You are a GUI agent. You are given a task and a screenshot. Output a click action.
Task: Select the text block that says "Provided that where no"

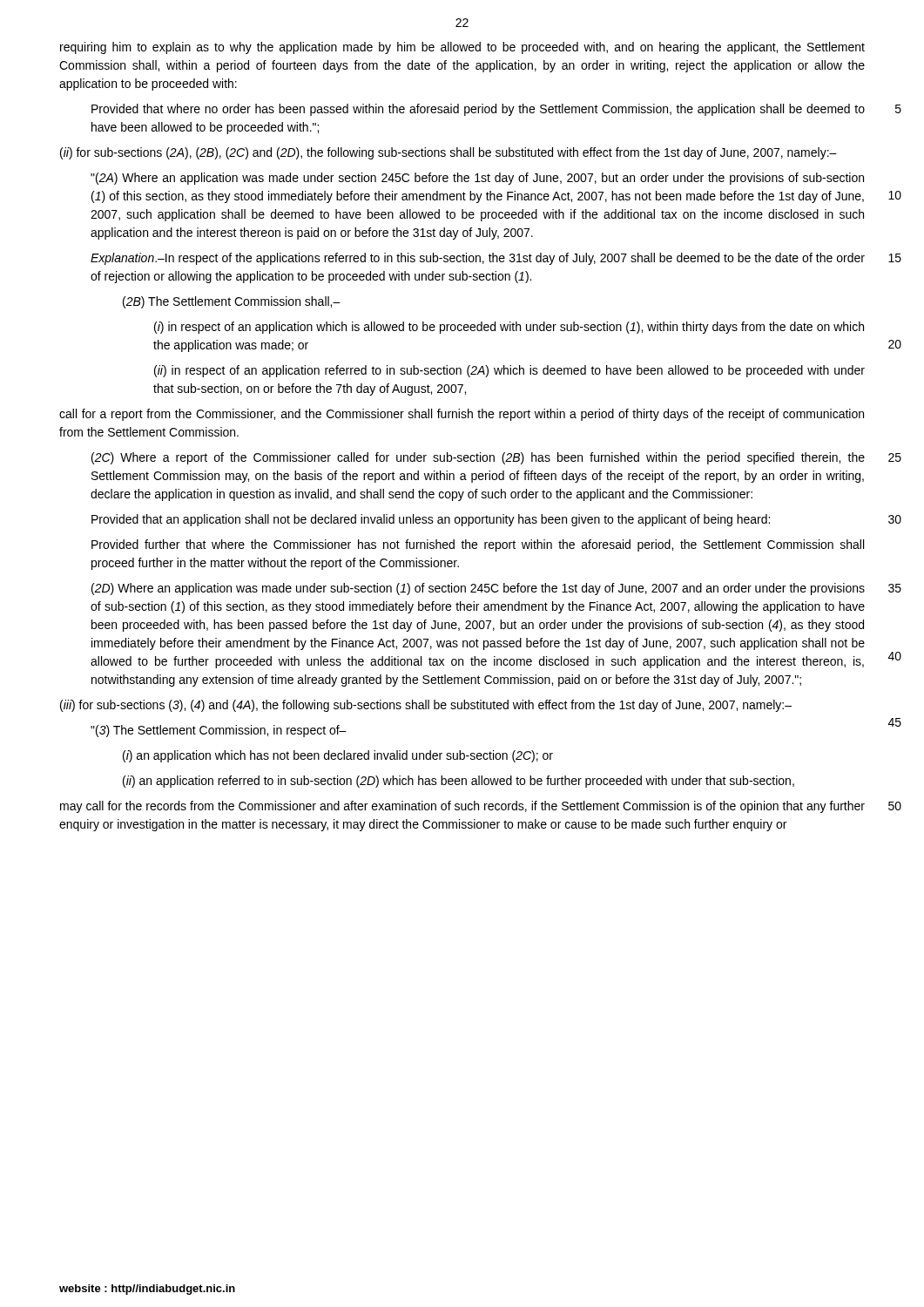tap(478, 119)
